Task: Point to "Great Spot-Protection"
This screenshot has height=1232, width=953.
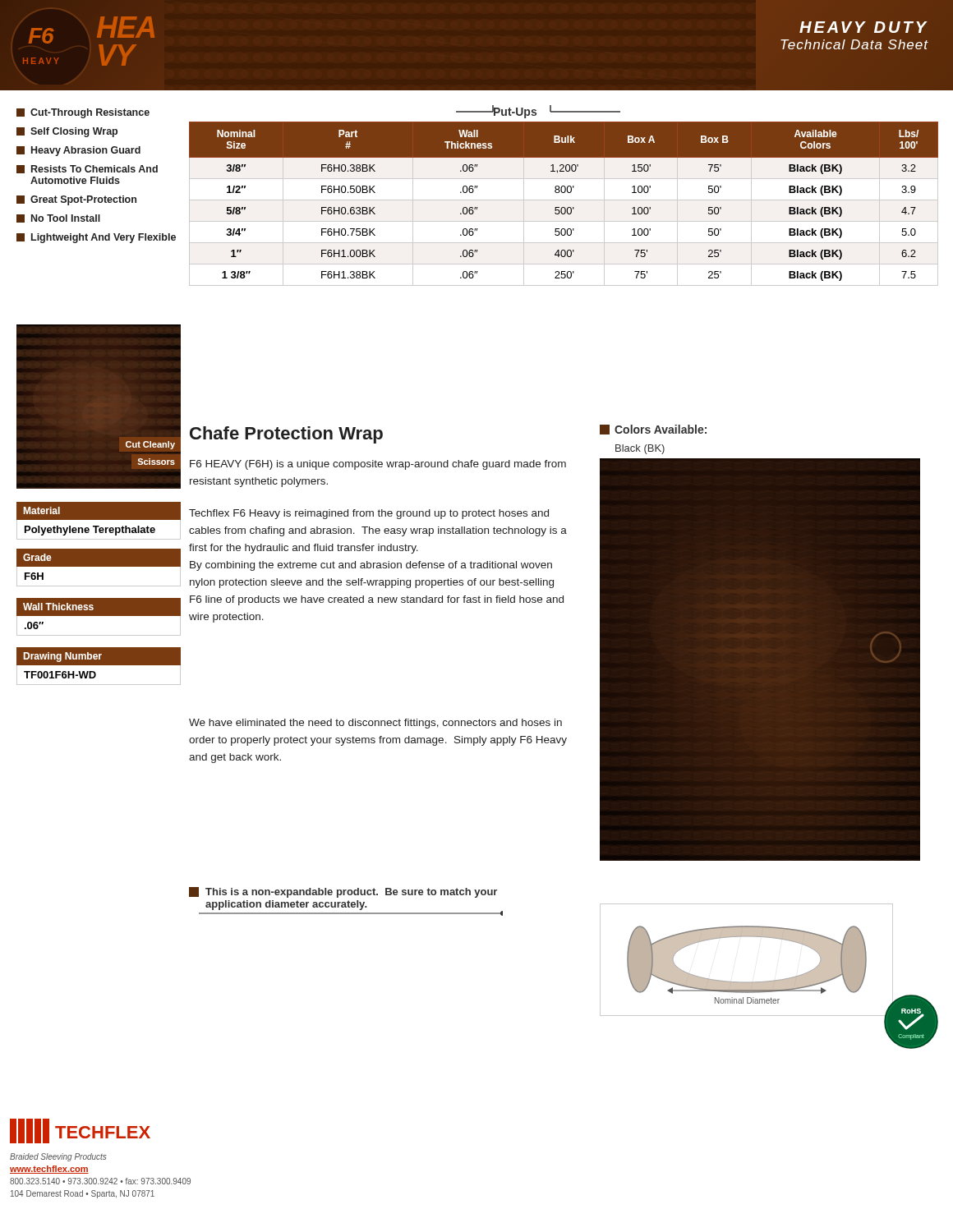Action: click(x=77, y=200)
